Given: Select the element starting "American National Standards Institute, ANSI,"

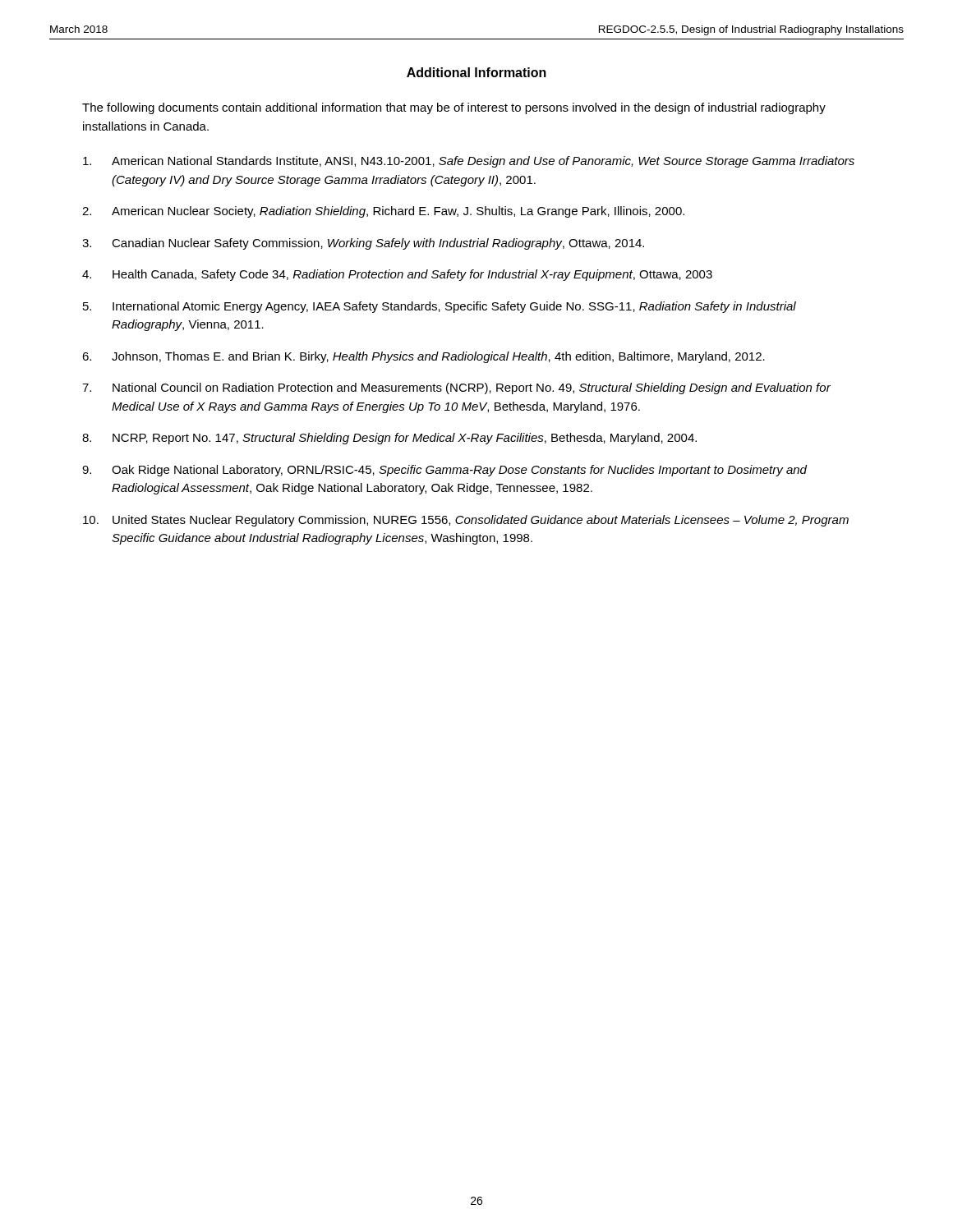Looking at the screenshot, I should (476, 170).
